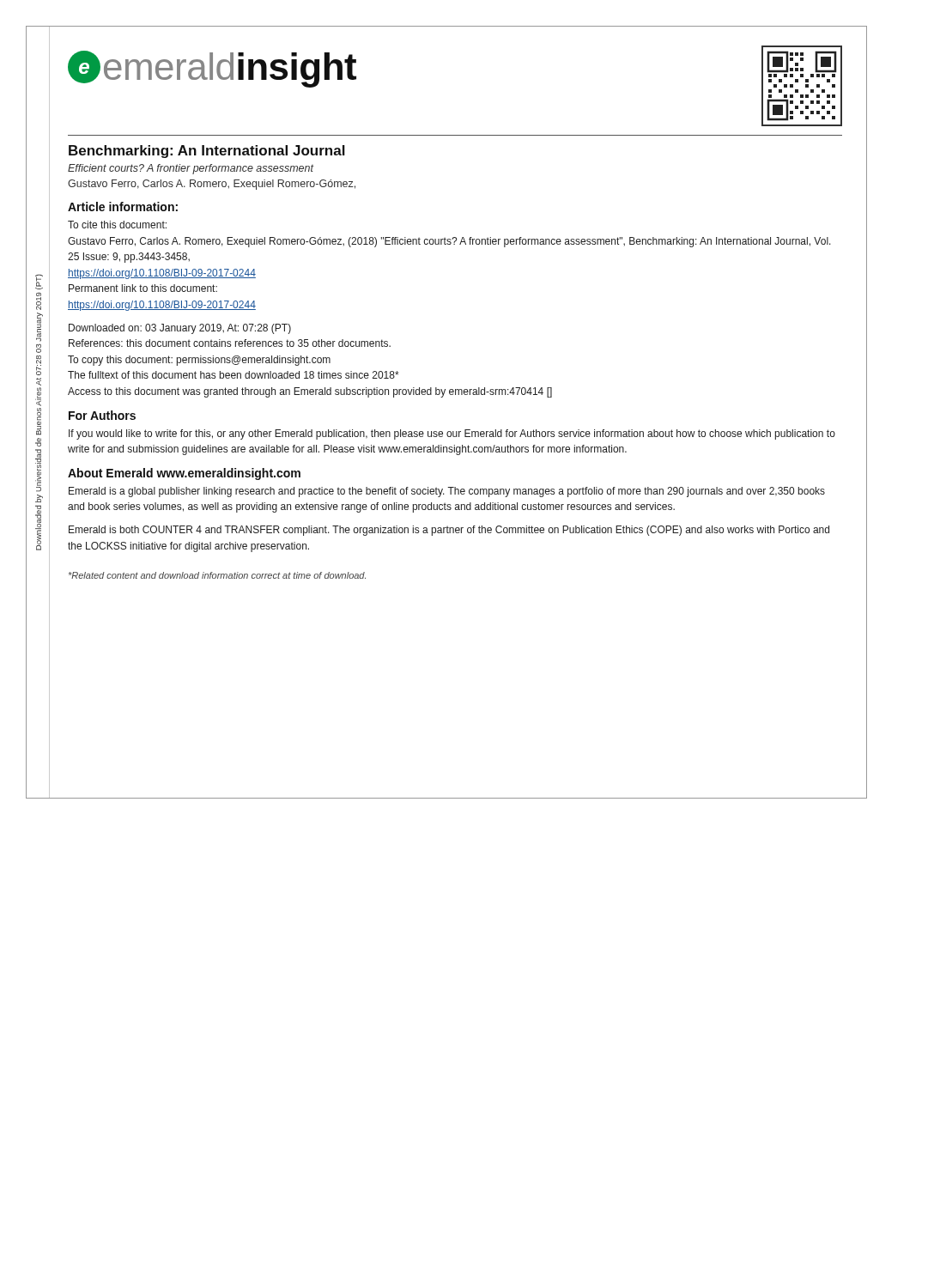Locate the element starting "Related content and download information correct at"

point(217,575)
